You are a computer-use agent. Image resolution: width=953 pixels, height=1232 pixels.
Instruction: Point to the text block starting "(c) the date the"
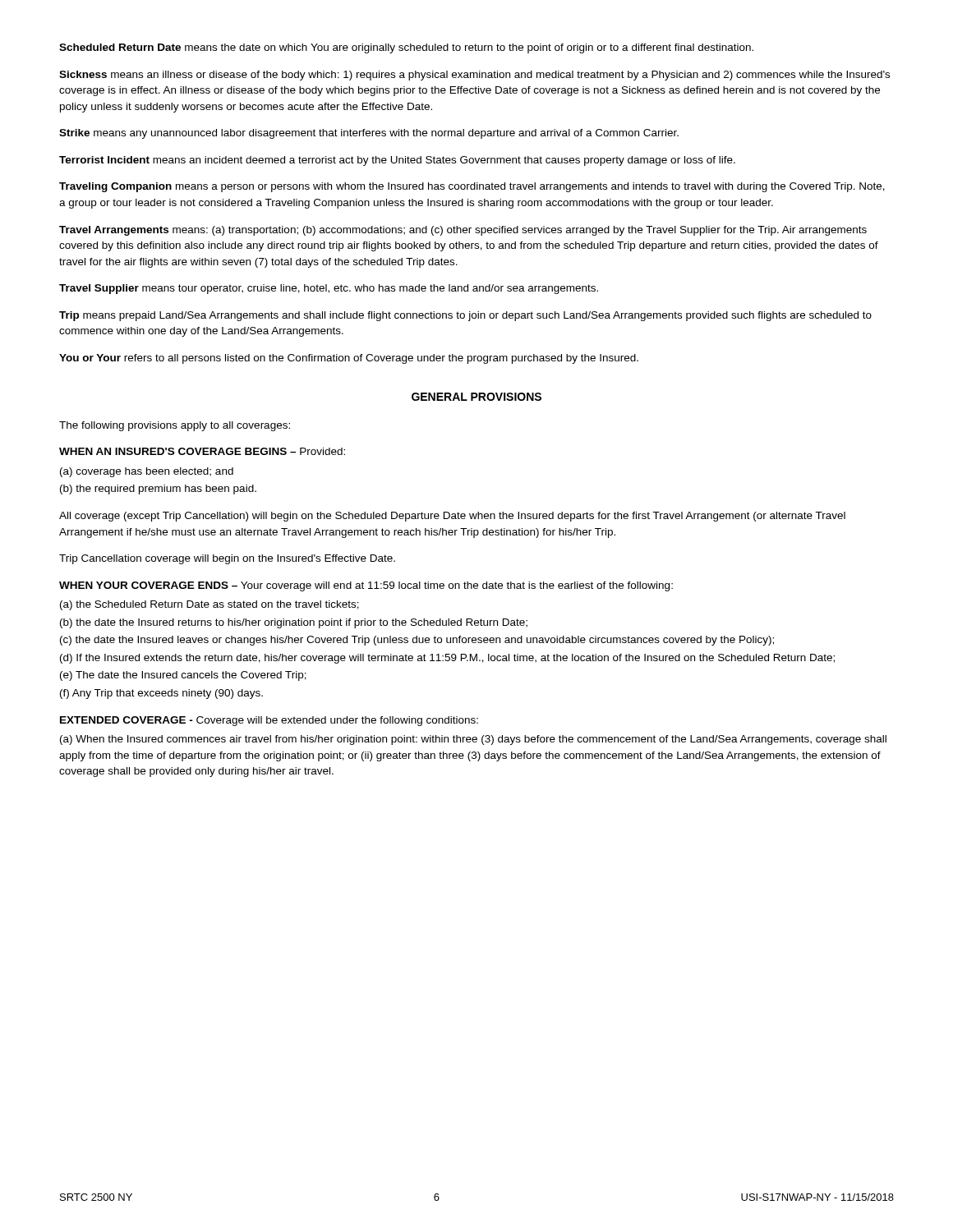coord(417,640)
